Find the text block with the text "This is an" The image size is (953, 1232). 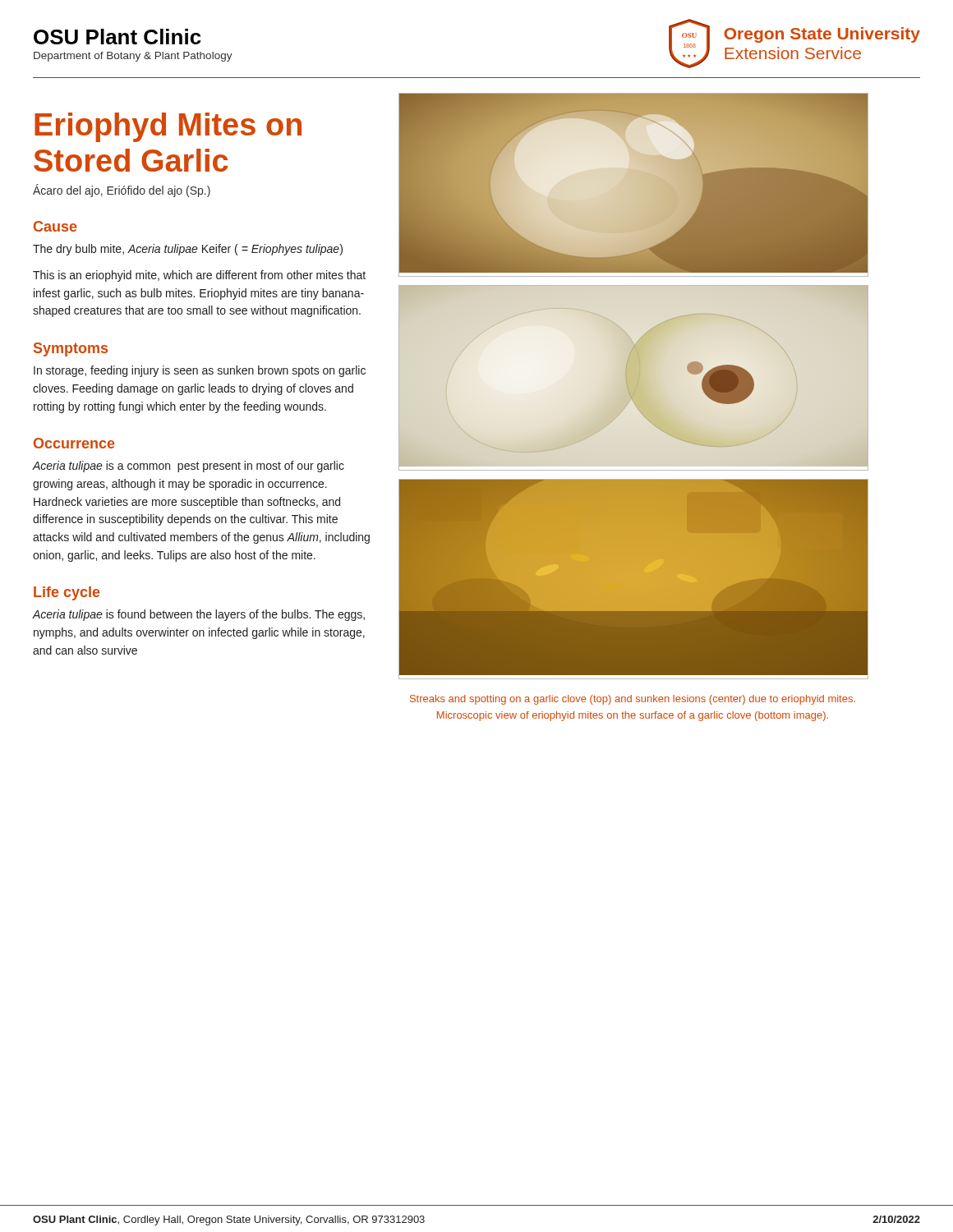(x=199, y=293)
